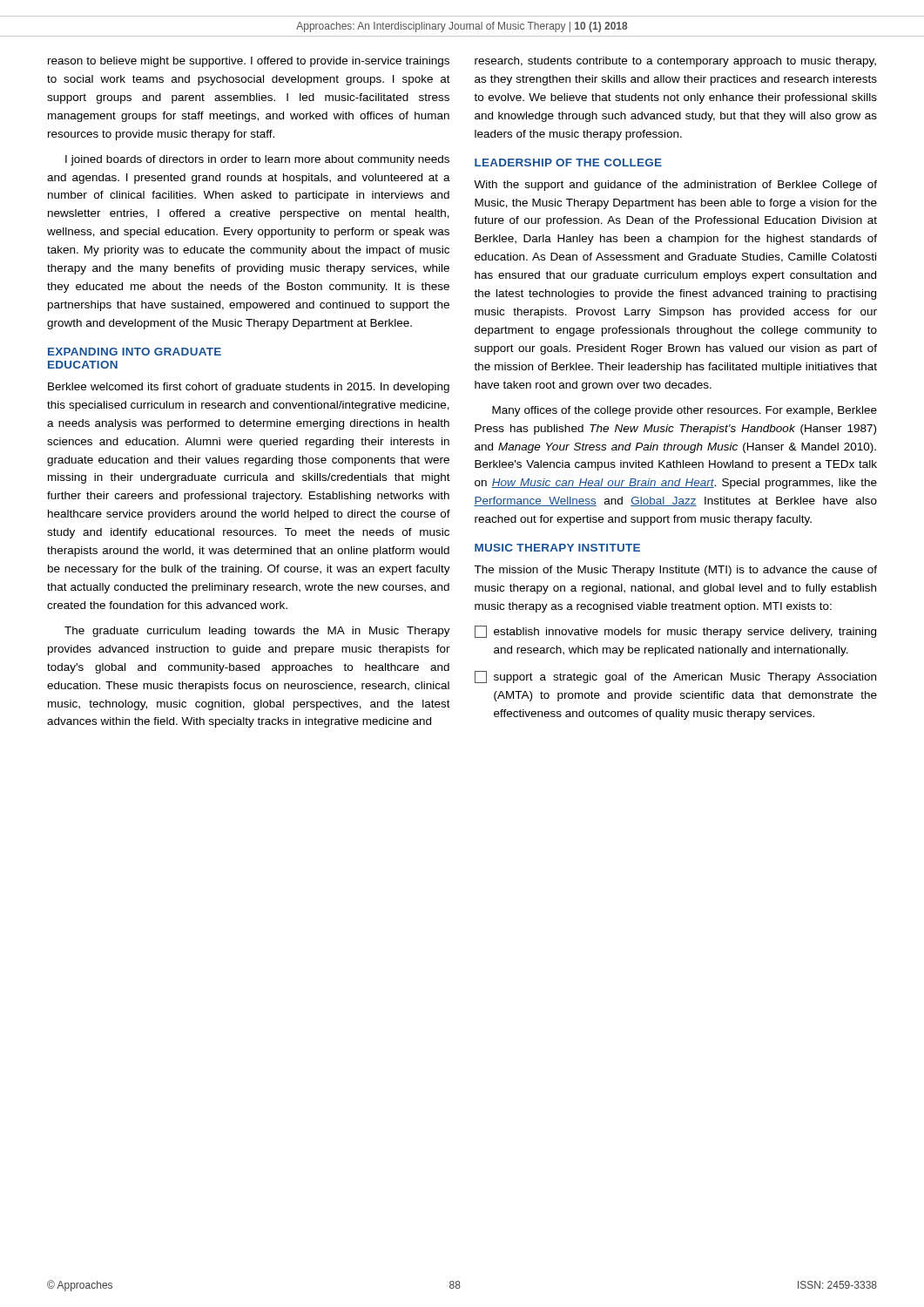Find the block starting "MUSIC THERAPY INSTITUTE"
The width and height of the screenshot is (924, 1307).
(557, 548)
